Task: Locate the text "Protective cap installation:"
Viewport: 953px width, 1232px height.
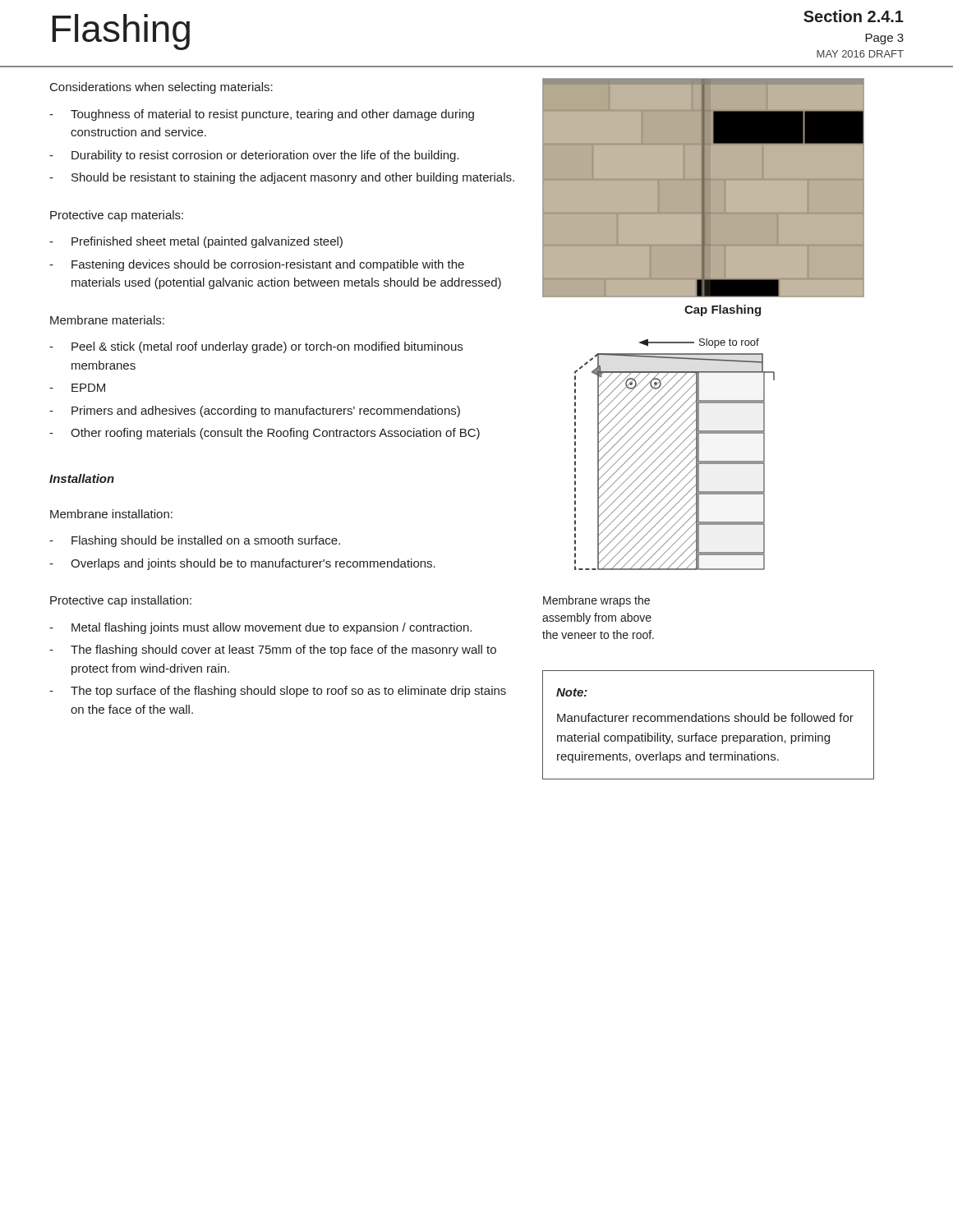Action: pos(121,600)
